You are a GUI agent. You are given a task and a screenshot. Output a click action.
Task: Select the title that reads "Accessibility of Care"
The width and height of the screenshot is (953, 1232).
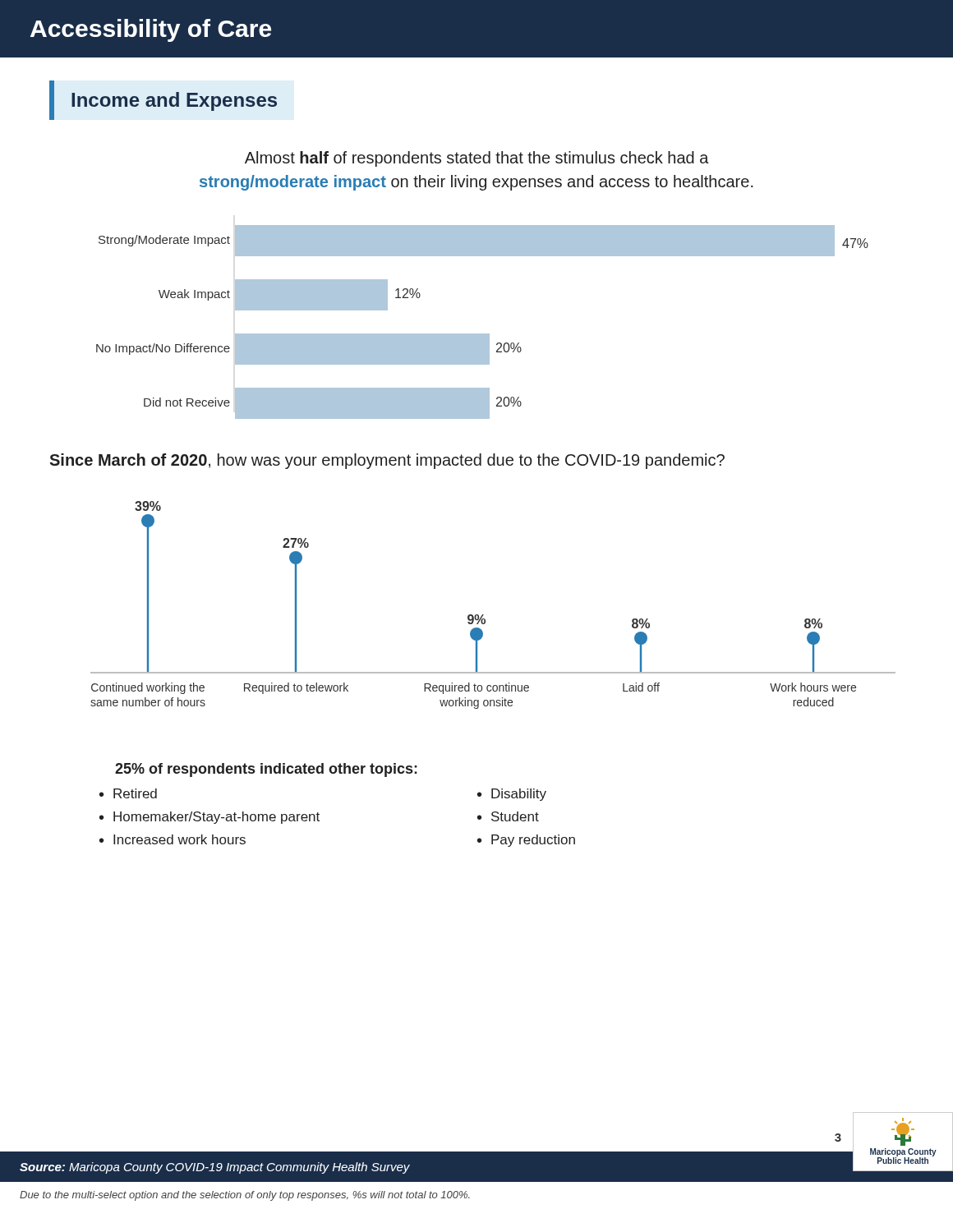coord(151,28)
